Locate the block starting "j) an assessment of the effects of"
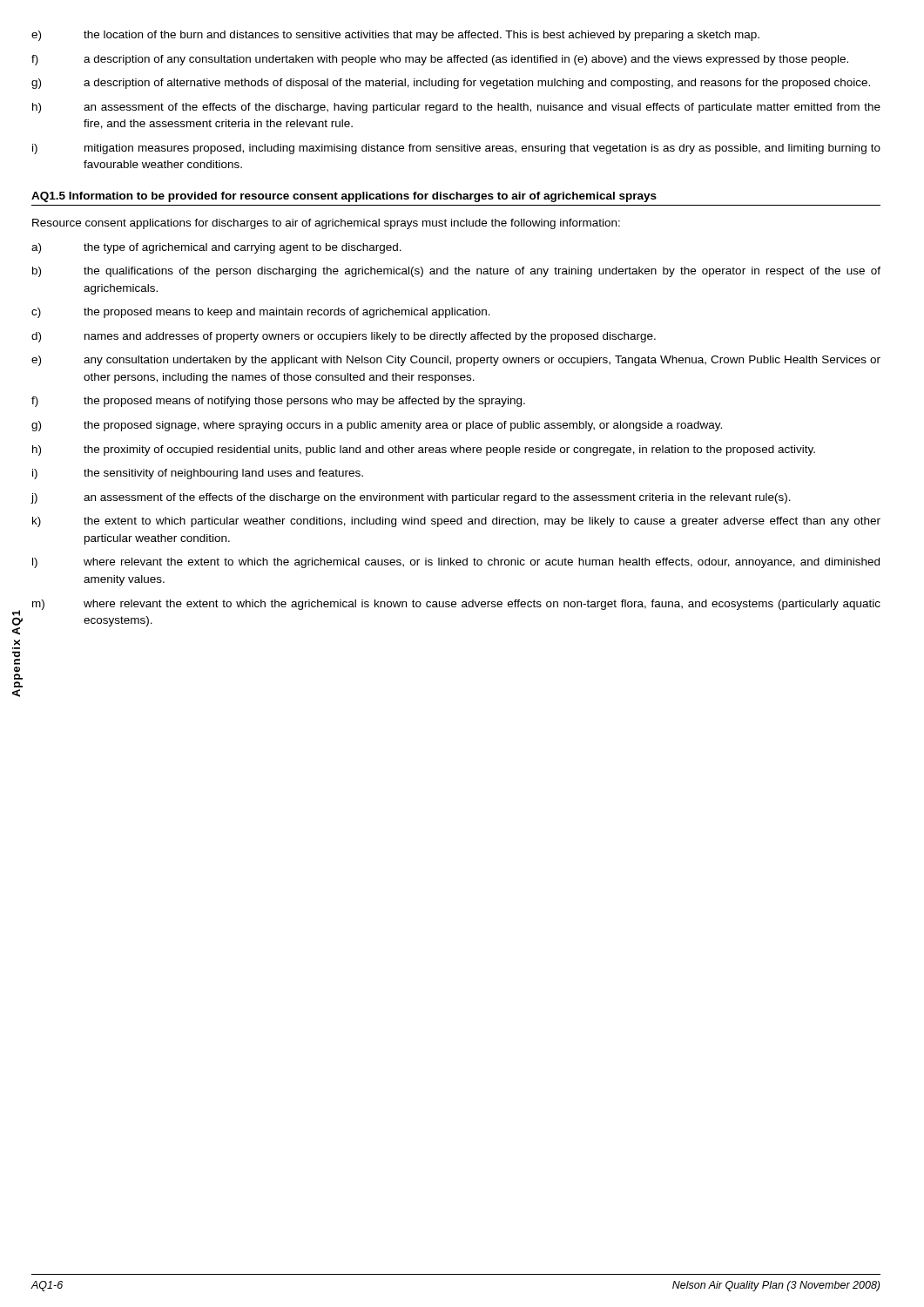Screen dimensions: 1307x924 [456, 497]
